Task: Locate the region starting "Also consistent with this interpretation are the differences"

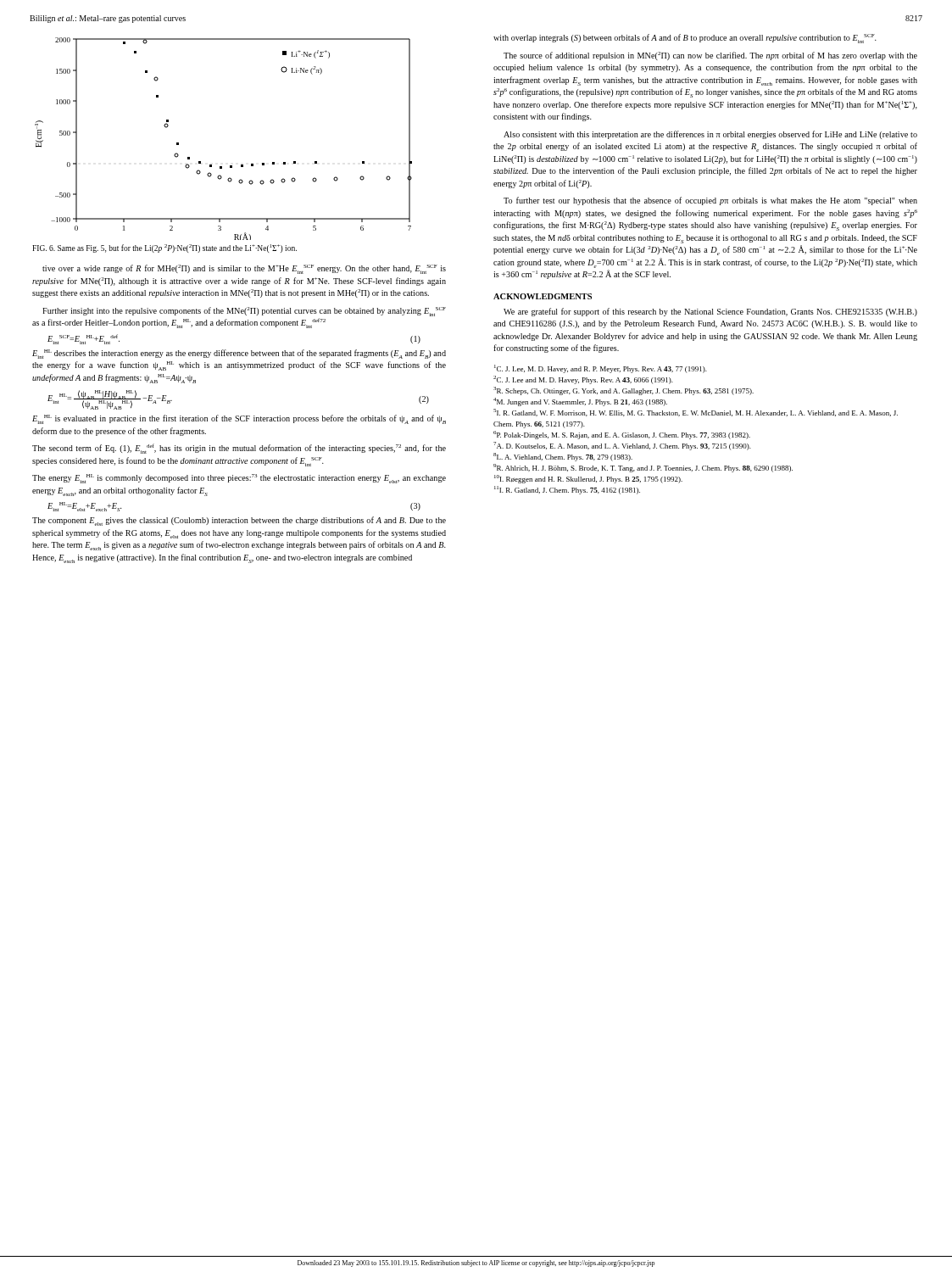Action: point(705,159)
